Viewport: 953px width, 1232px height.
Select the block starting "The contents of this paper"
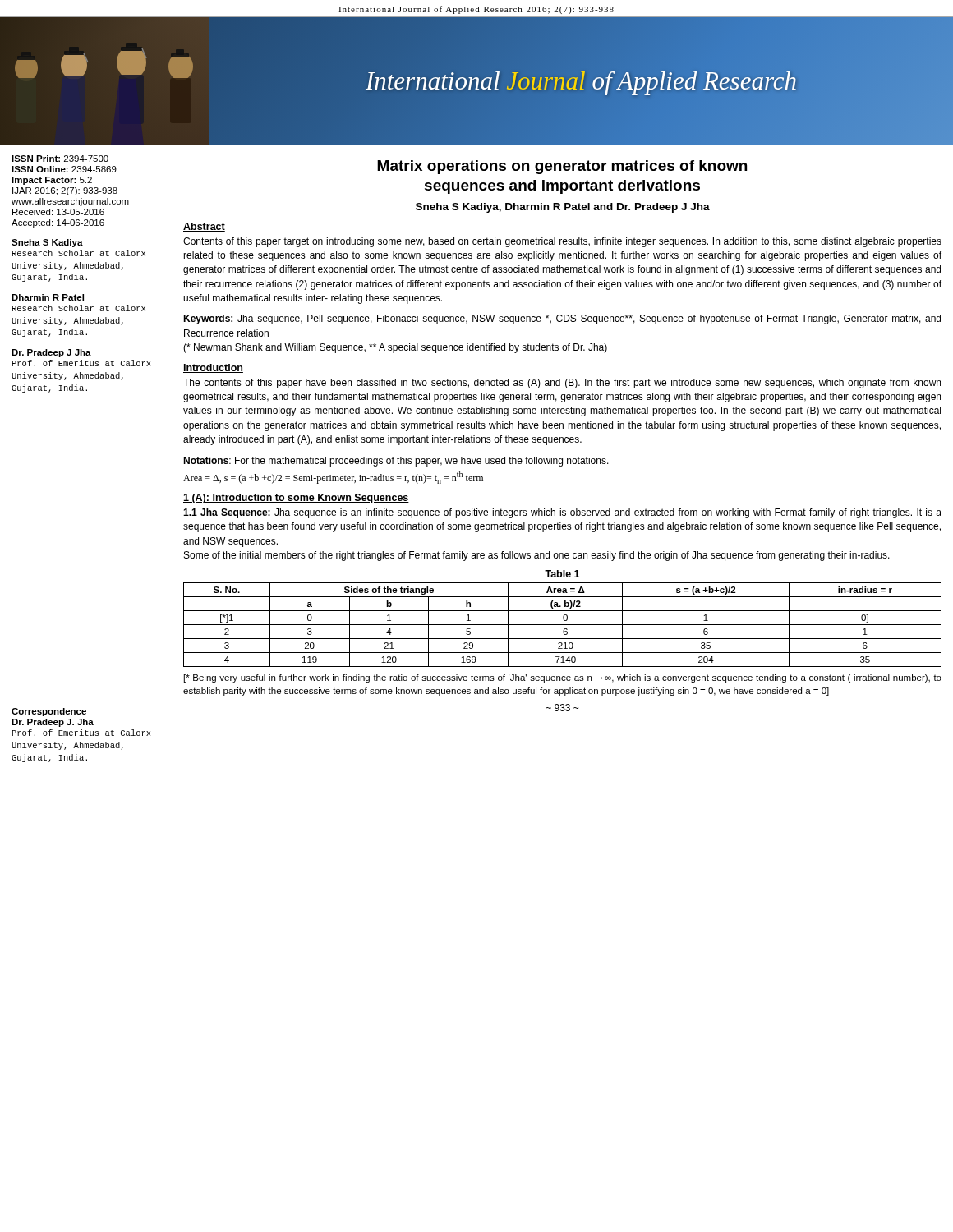point(562,411)
